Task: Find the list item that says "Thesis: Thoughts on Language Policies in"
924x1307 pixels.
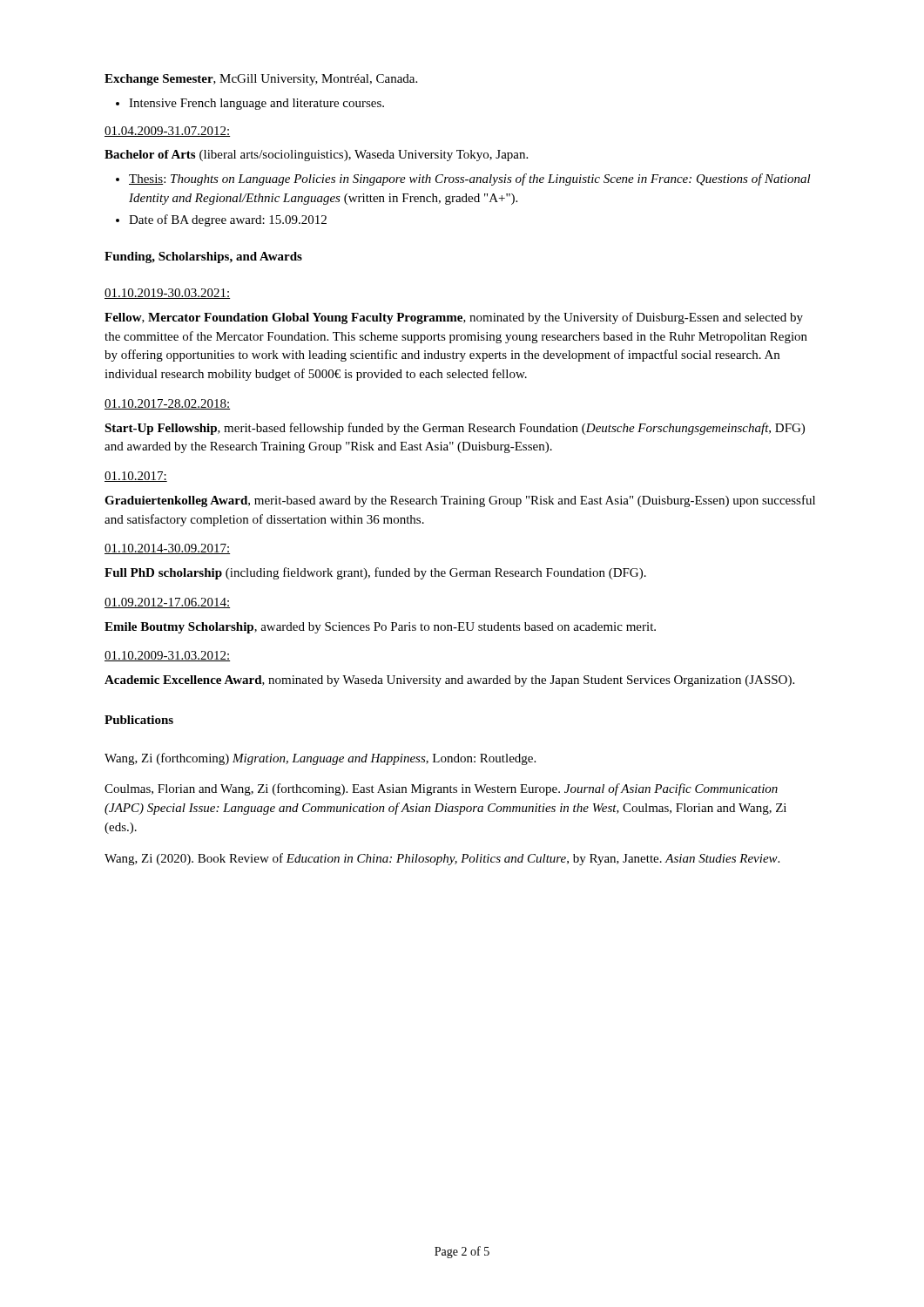Action: click(462, 200)
